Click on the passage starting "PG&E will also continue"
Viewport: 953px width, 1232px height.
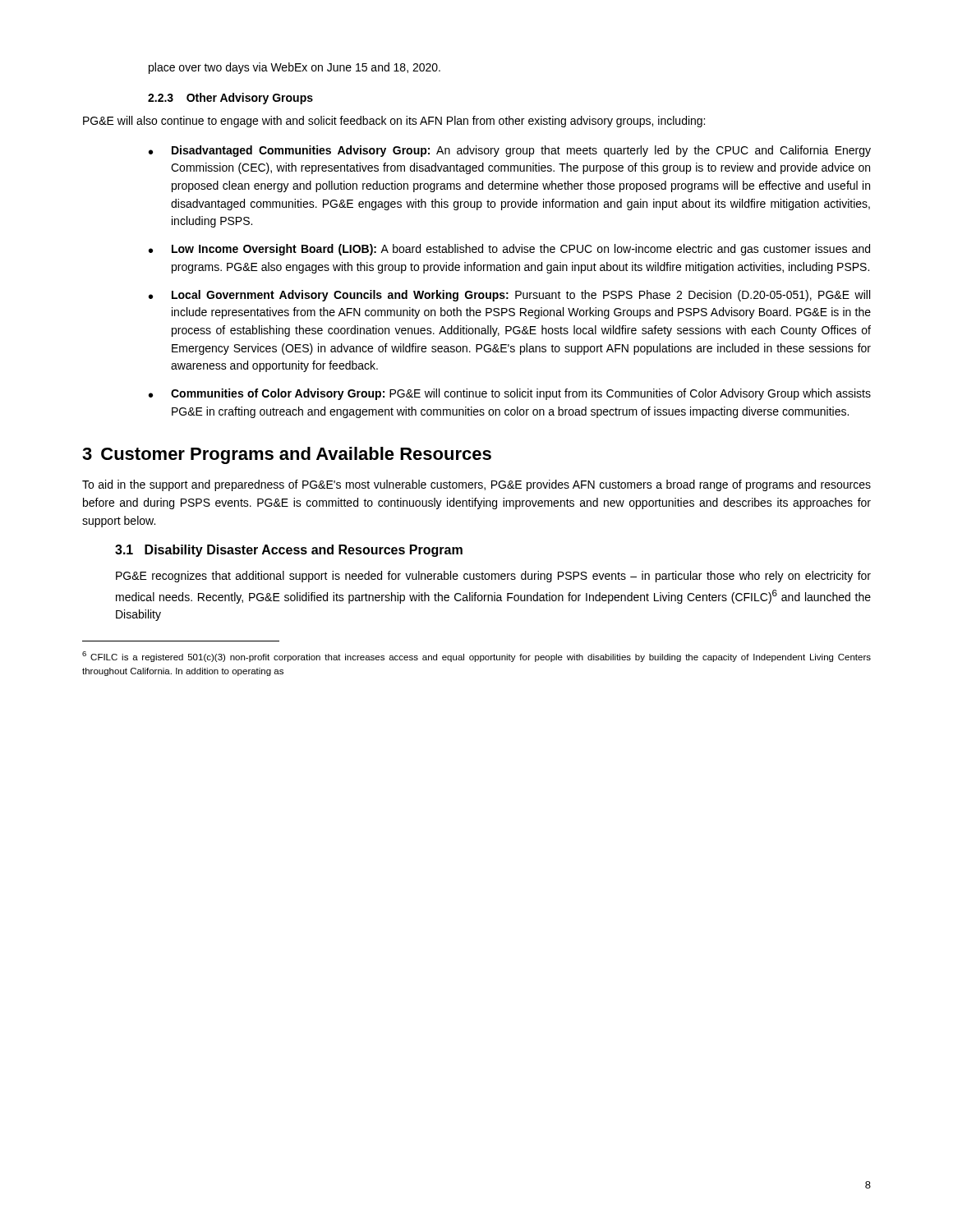click(394, 121)
